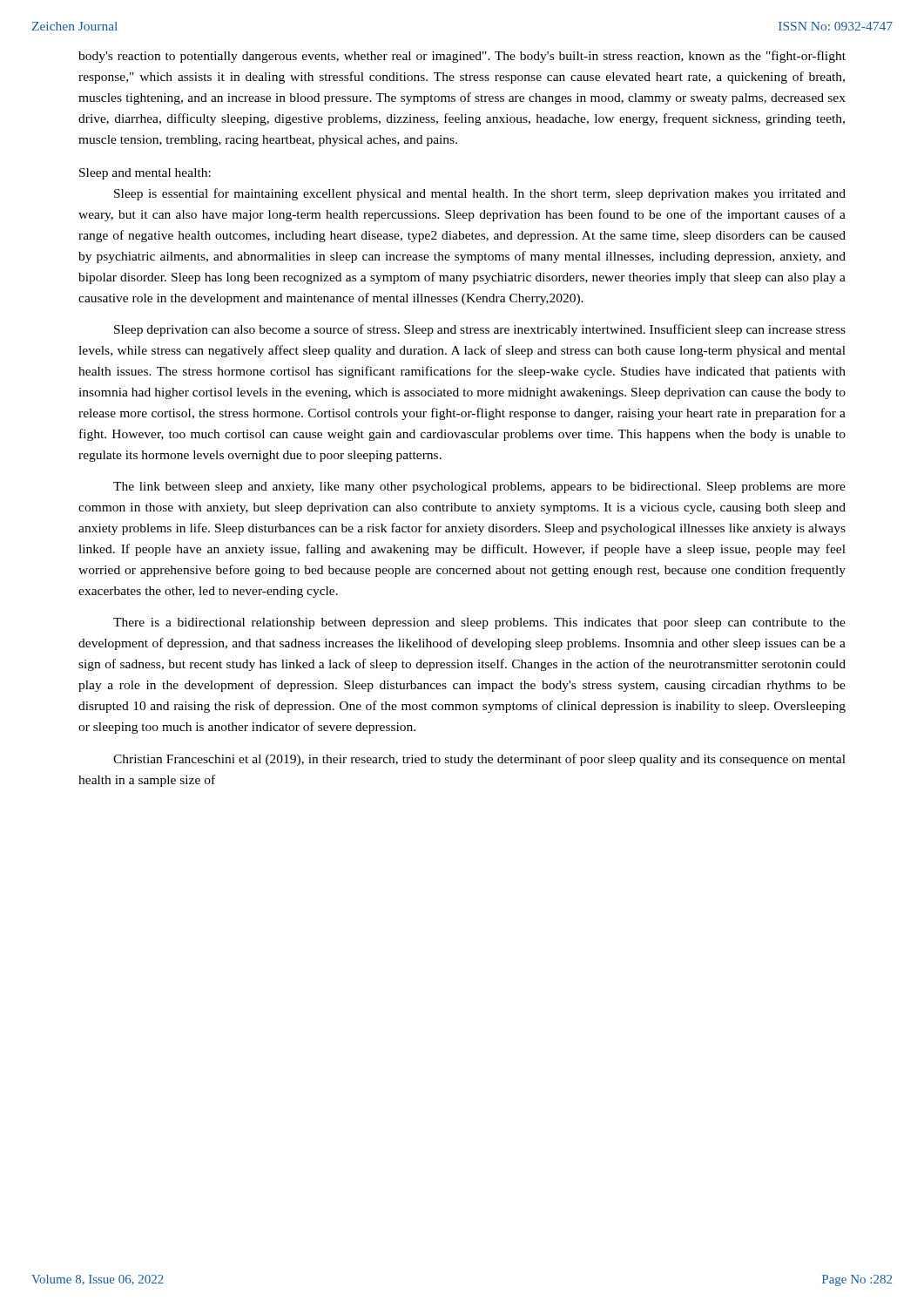Locate the text block that says "Sleep is essential for maintaining excellent"
Screen dimensions: 1307x924
click(462, 246)
